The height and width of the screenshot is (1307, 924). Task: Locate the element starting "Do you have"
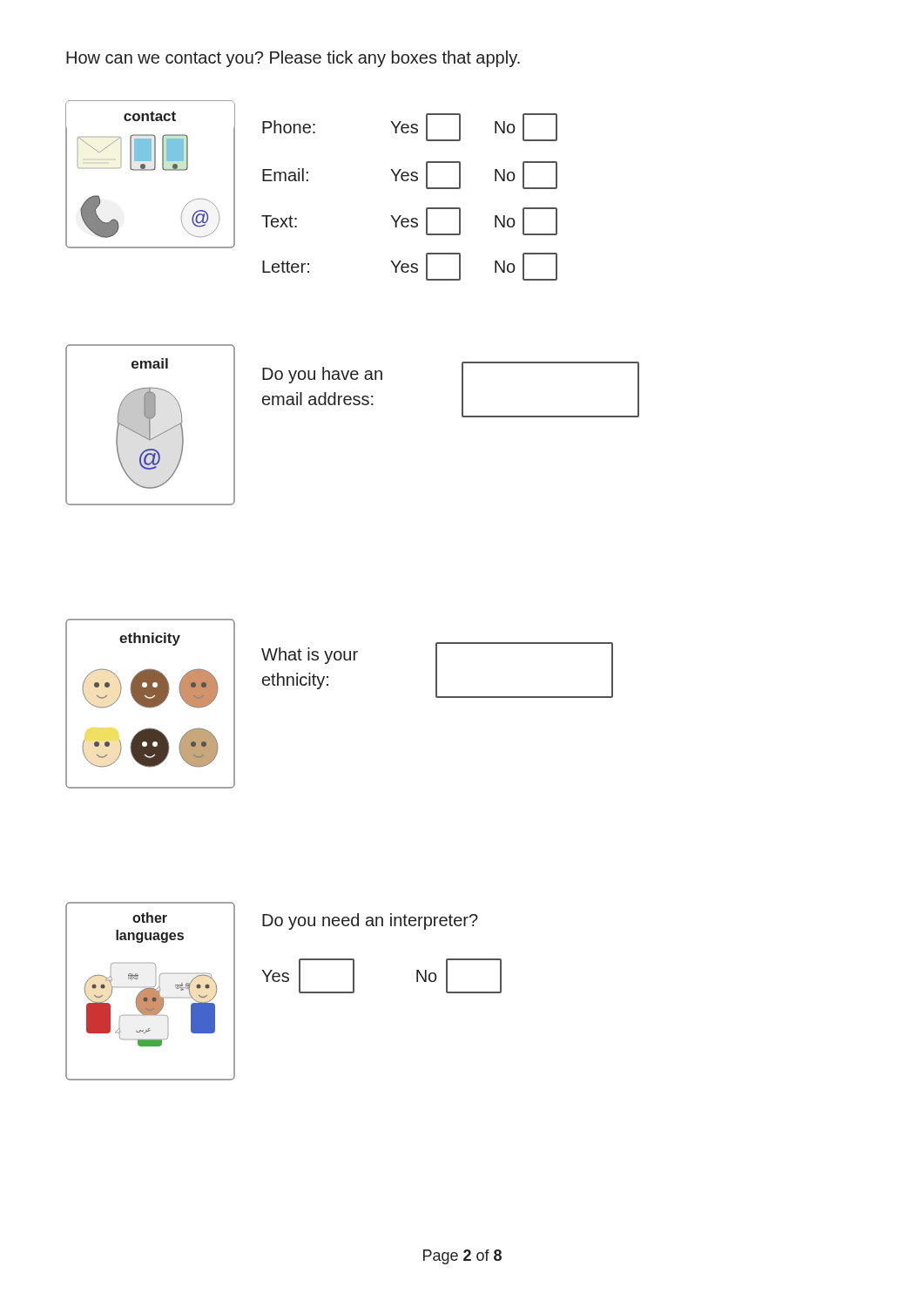pos(322,386)
